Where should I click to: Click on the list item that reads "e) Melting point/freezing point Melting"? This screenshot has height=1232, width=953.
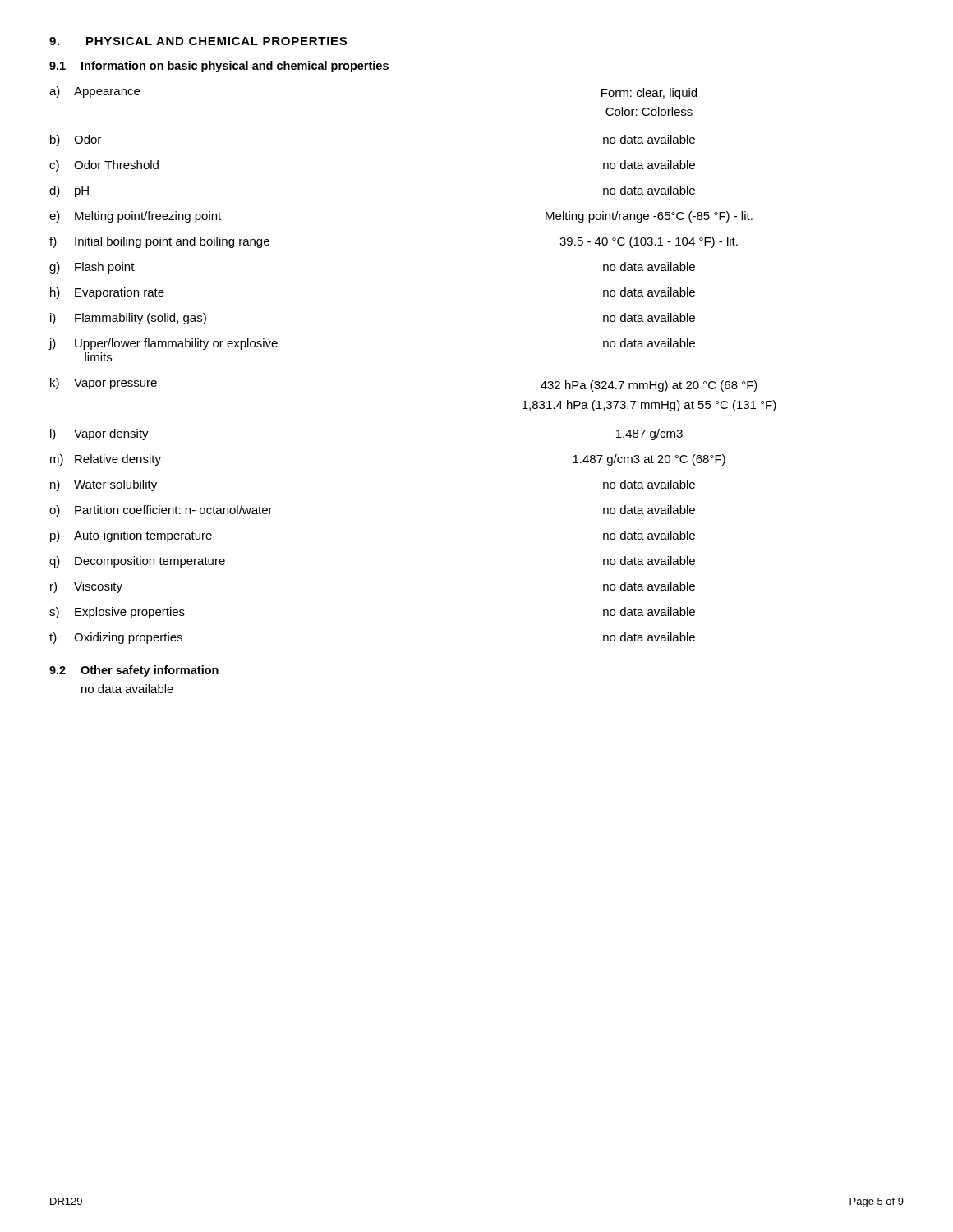[152, 216]
